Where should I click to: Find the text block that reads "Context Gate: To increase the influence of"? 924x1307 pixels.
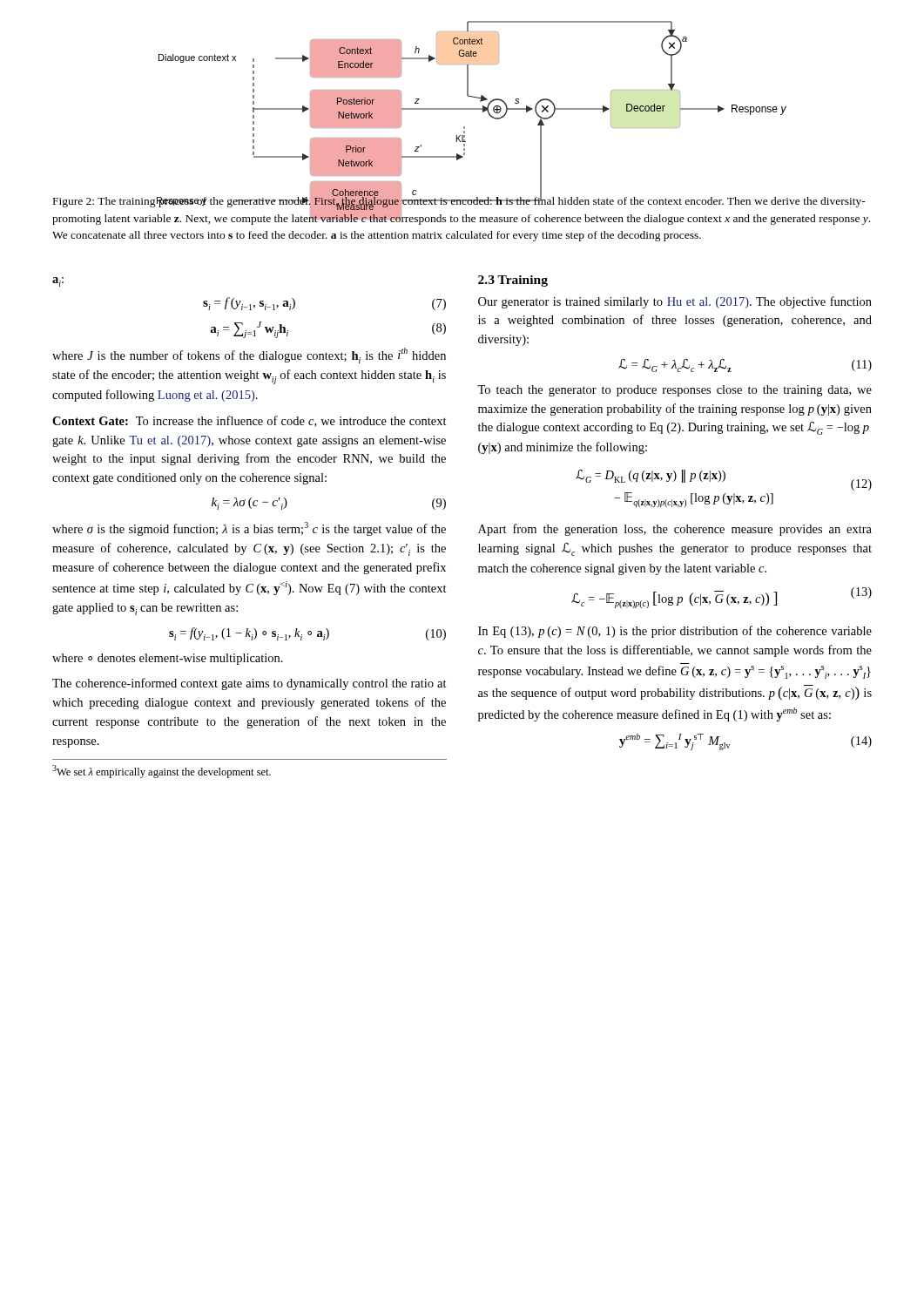(x=249, y=450)
